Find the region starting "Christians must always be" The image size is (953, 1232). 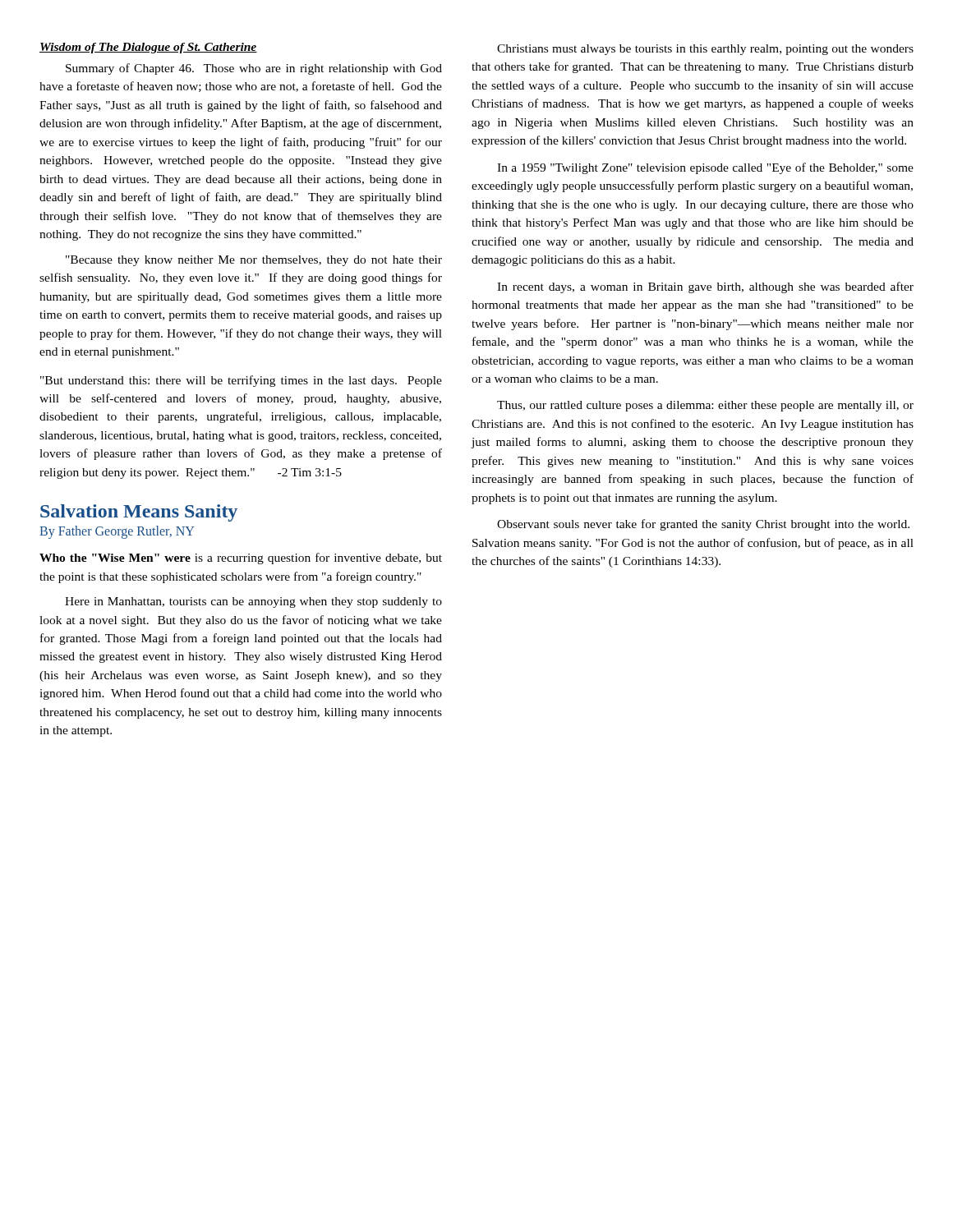point(693,95)
